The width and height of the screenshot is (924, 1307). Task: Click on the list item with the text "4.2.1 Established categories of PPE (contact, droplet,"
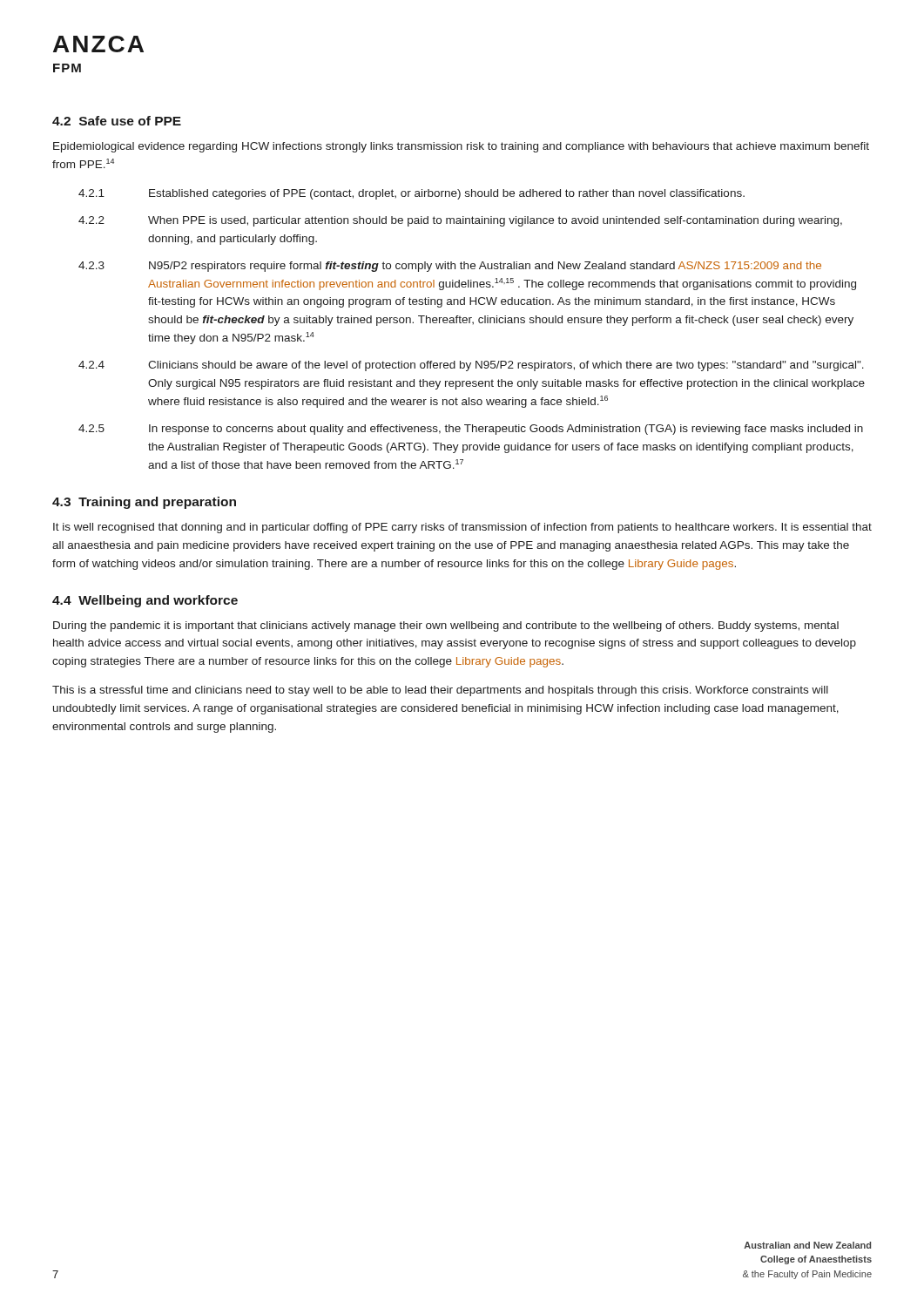(462, 194)
